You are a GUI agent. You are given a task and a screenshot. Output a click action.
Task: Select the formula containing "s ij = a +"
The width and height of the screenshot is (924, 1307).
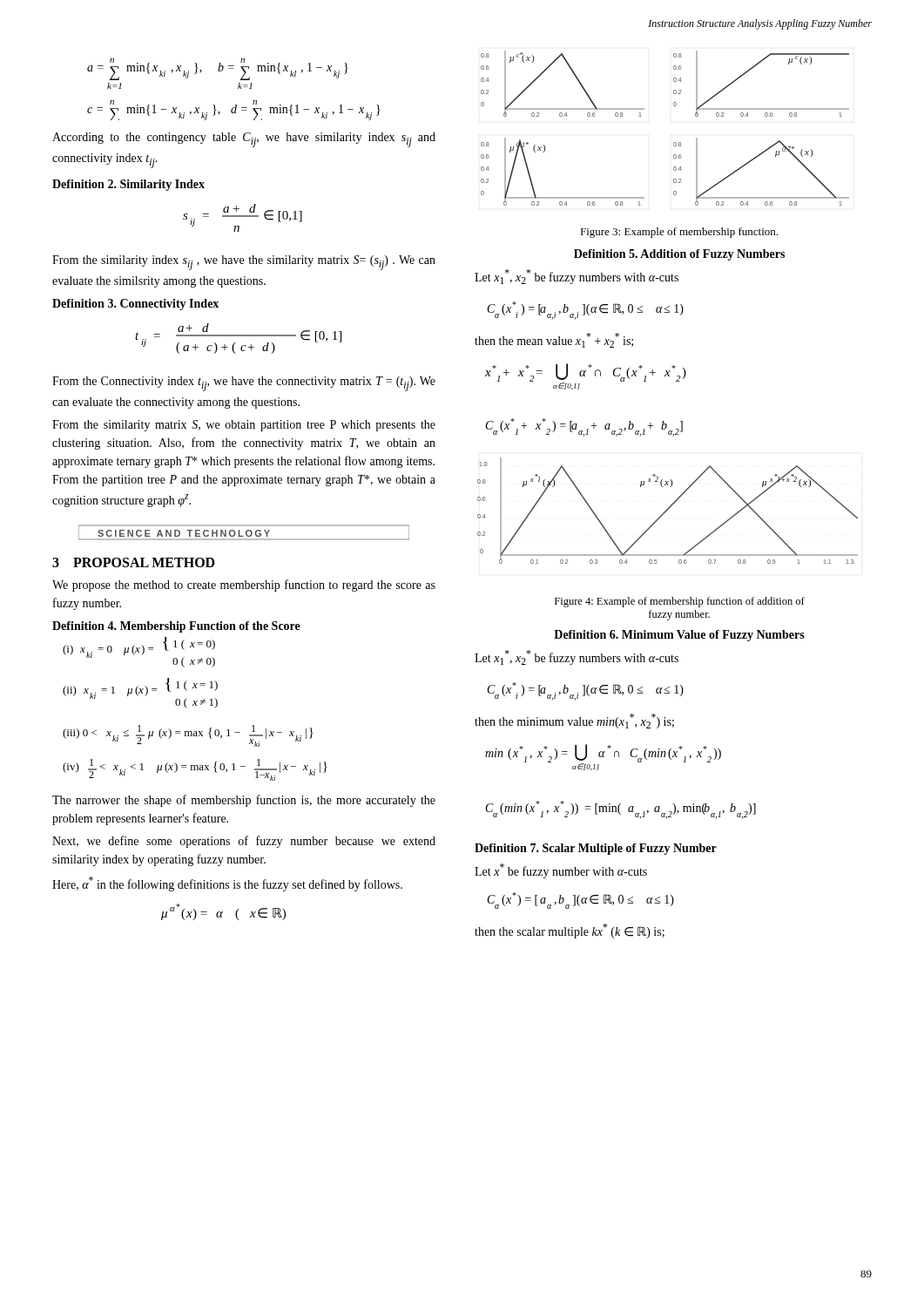coord(244,219)
